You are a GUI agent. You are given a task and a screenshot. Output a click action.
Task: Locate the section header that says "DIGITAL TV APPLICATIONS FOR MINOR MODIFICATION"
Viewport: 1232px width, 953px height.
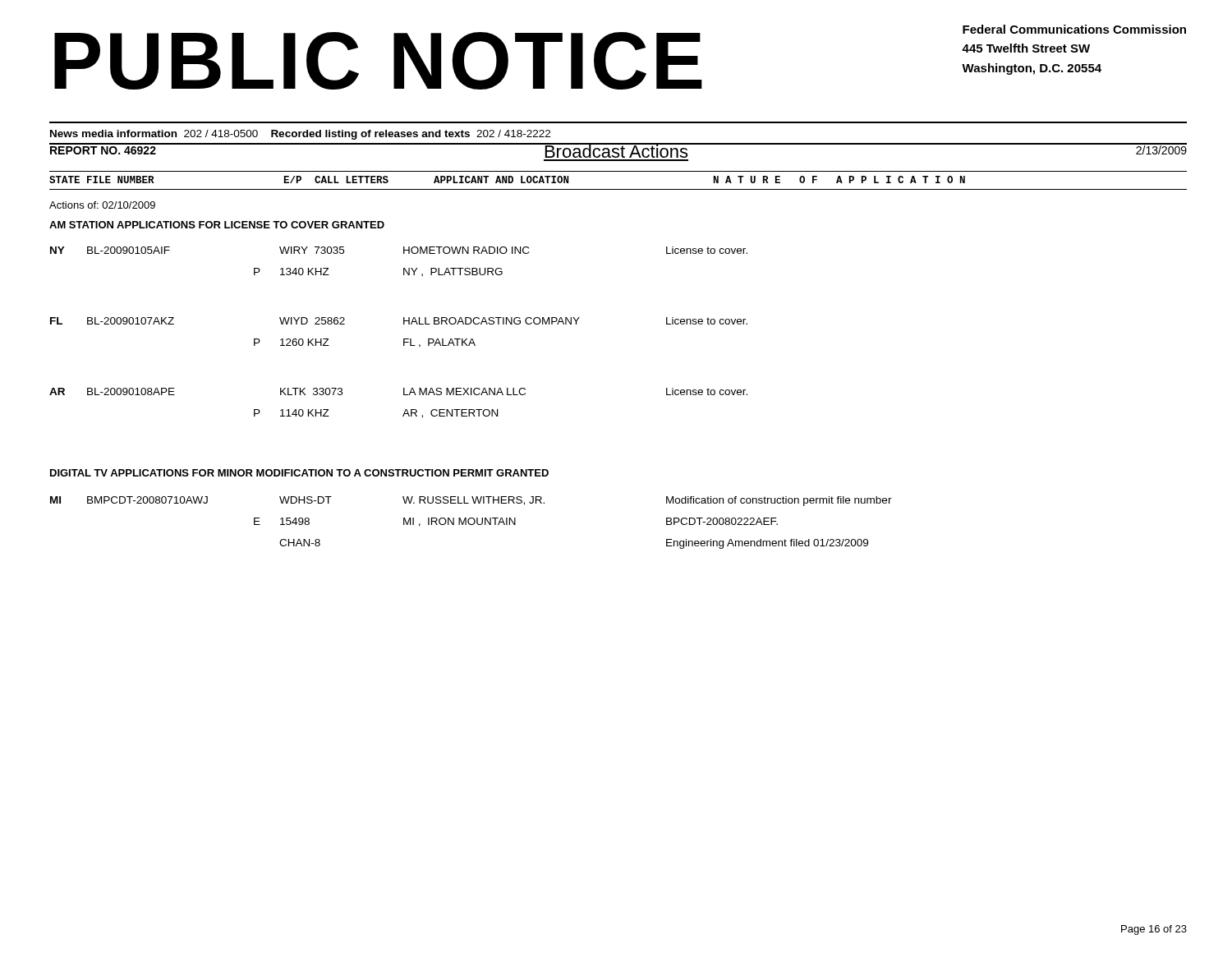tap(299, 473)
